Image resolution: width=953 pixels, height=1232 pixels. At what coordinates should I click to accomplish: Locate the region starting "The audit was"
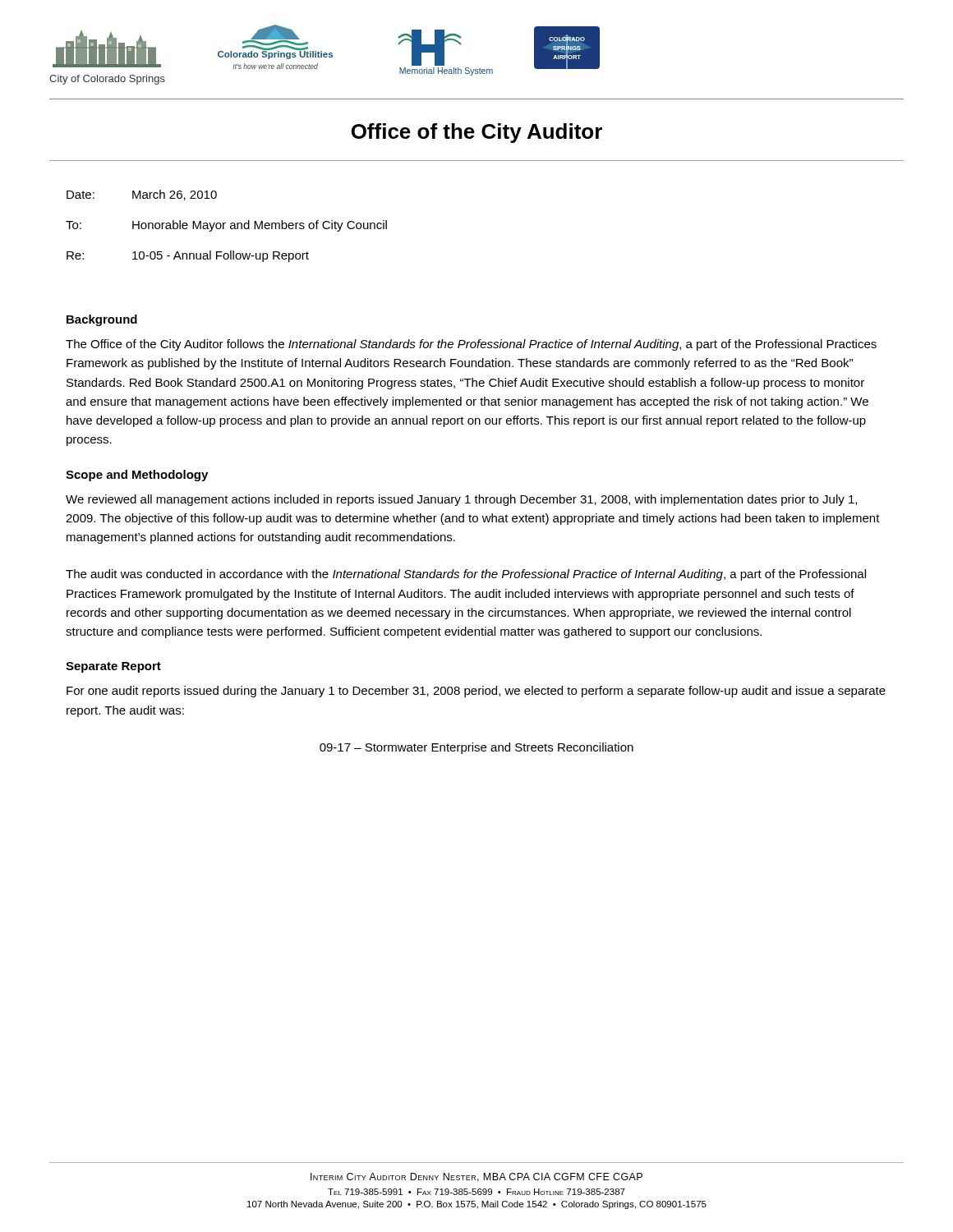(x=466, y=603)
